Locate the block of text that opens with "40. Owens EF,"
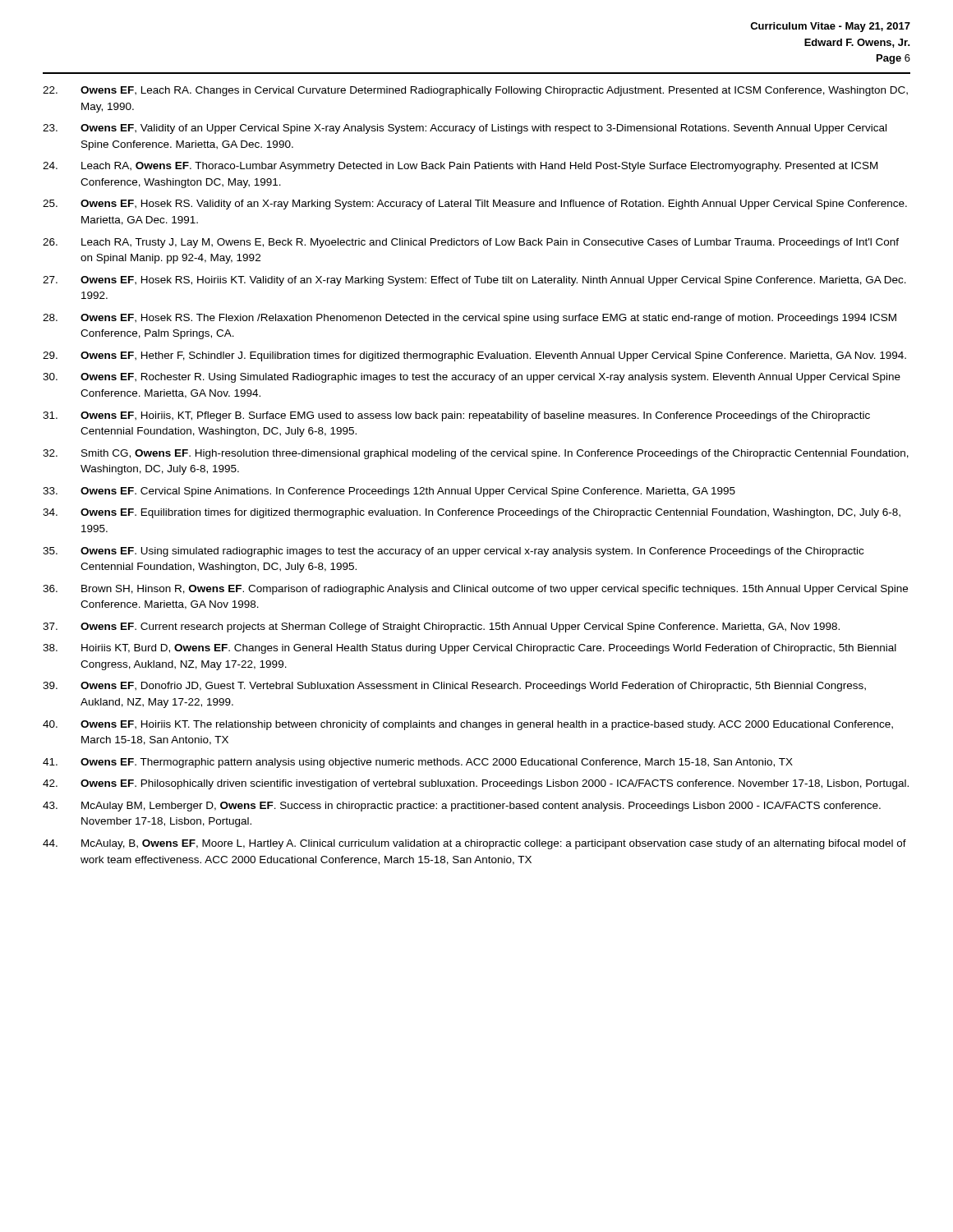 click(476, 732)
